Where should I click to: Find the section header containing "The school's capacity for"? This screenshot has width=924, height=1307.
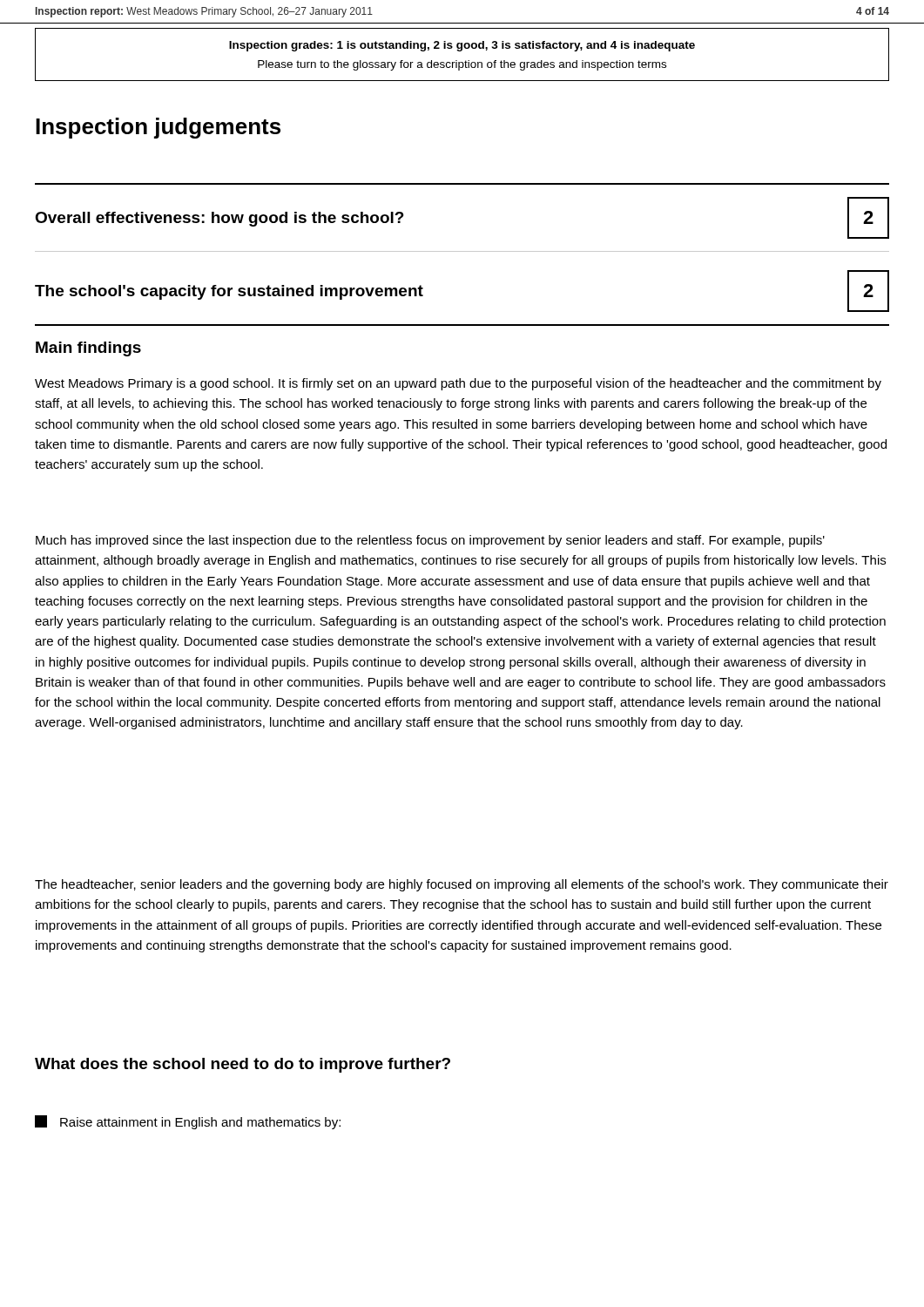point(229,291)
